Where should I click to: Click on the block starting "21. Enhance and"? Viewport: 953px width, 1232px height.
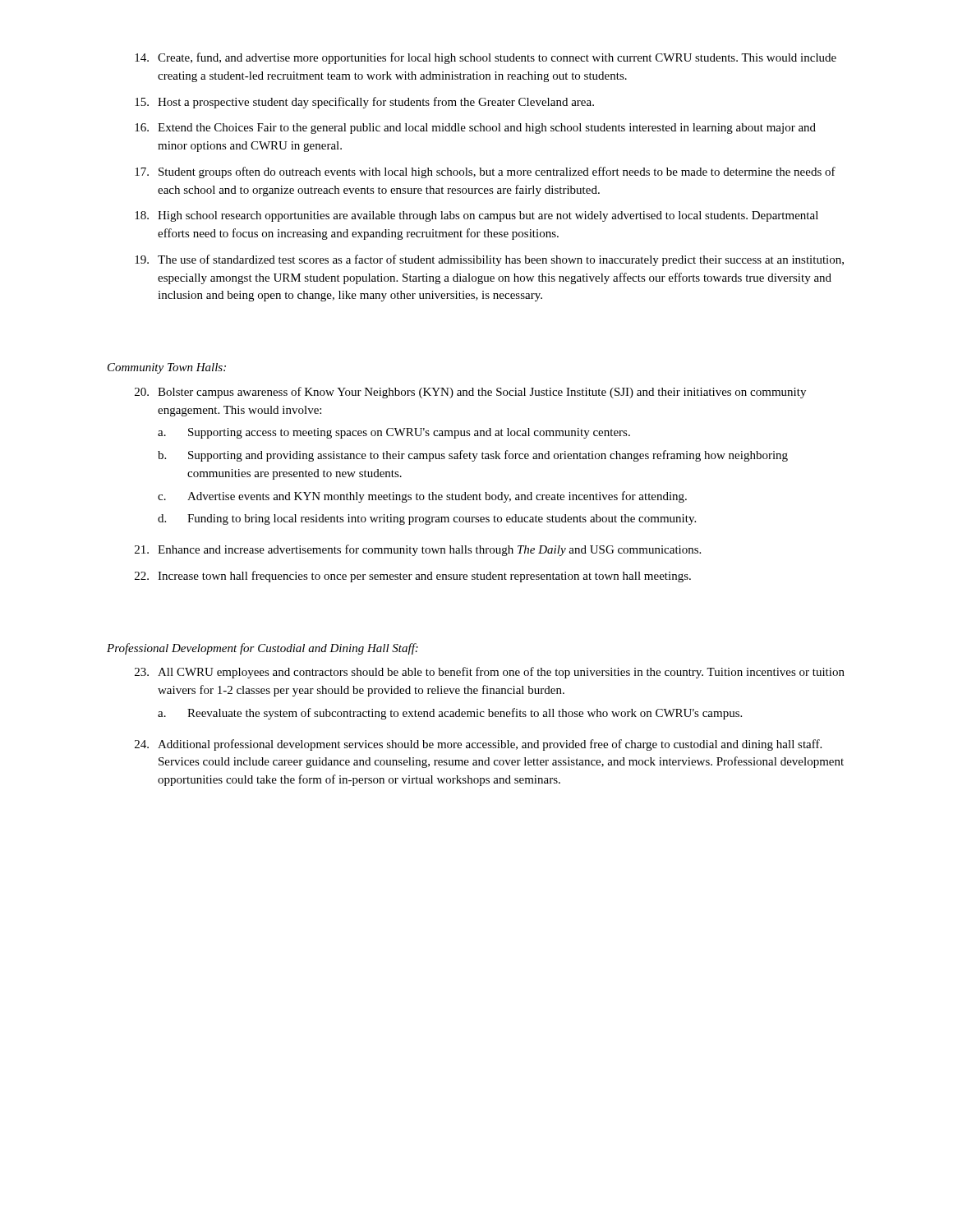476,550
